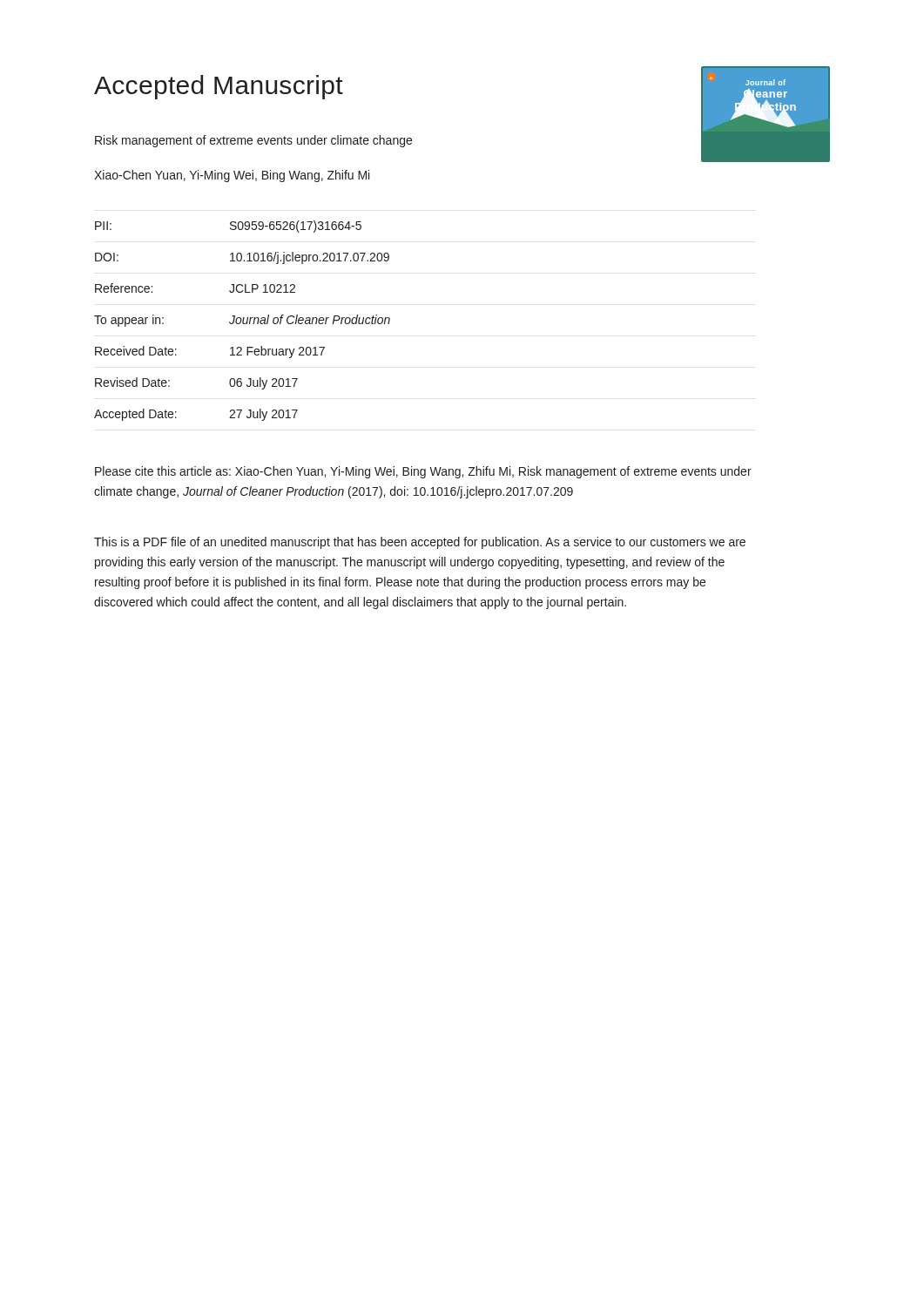Click on the text block starting "Accepted Manuscript"
924x1307 pixels.
[219, 85]
